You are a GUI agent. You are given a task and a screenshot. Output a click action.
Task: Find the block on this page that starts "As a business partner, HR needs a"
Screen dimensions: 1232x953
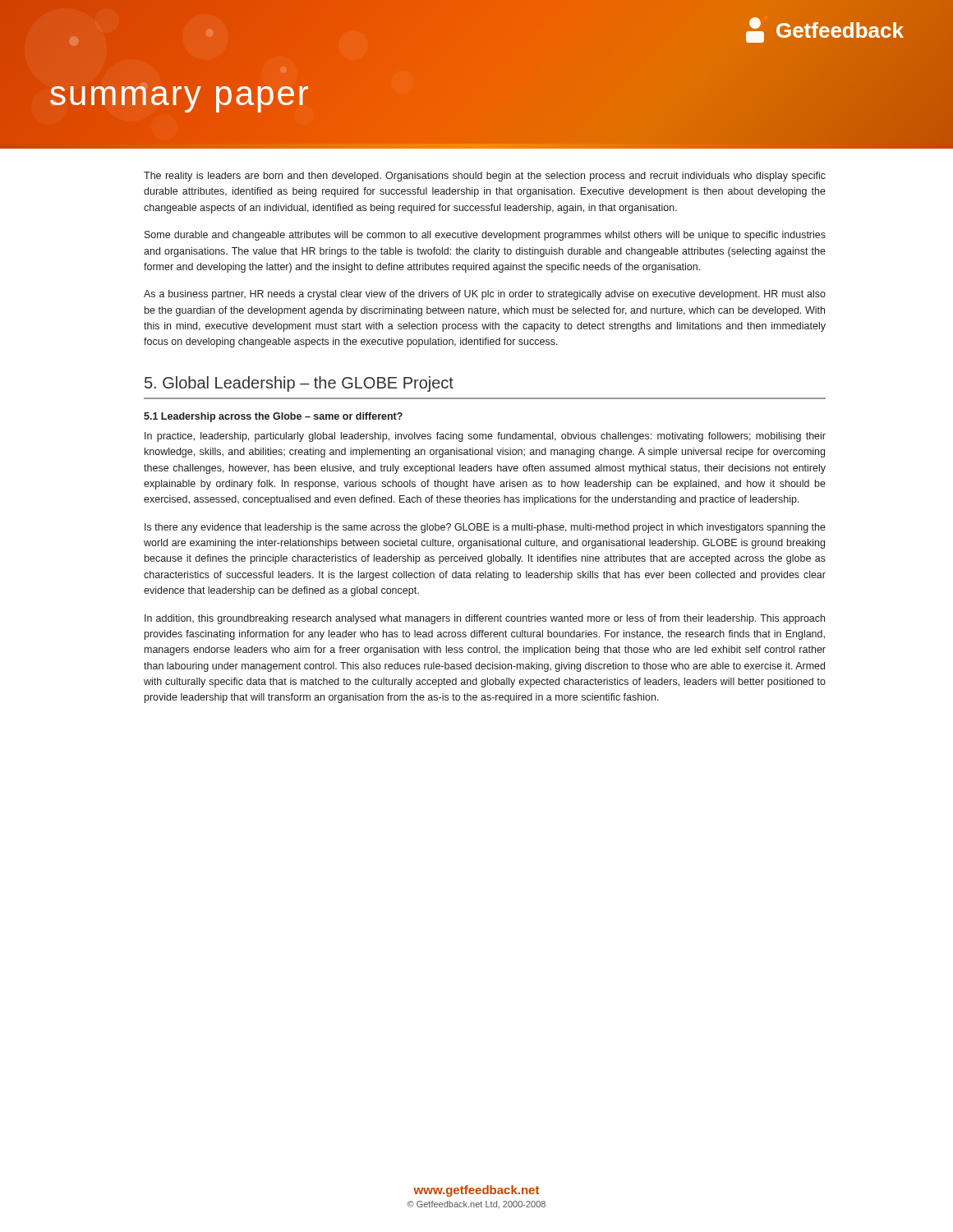pos(485,318)
